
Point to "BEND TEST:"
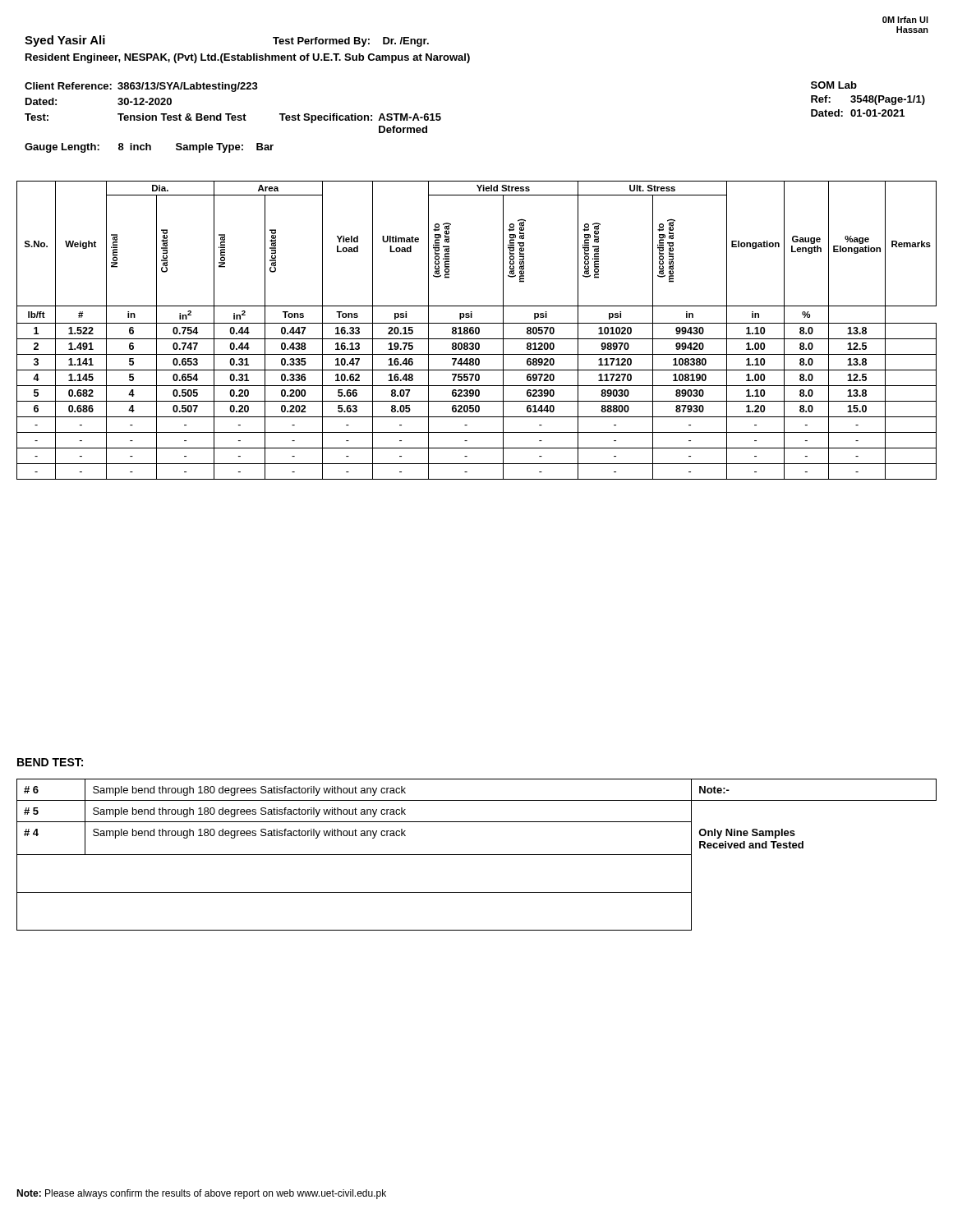50,762
